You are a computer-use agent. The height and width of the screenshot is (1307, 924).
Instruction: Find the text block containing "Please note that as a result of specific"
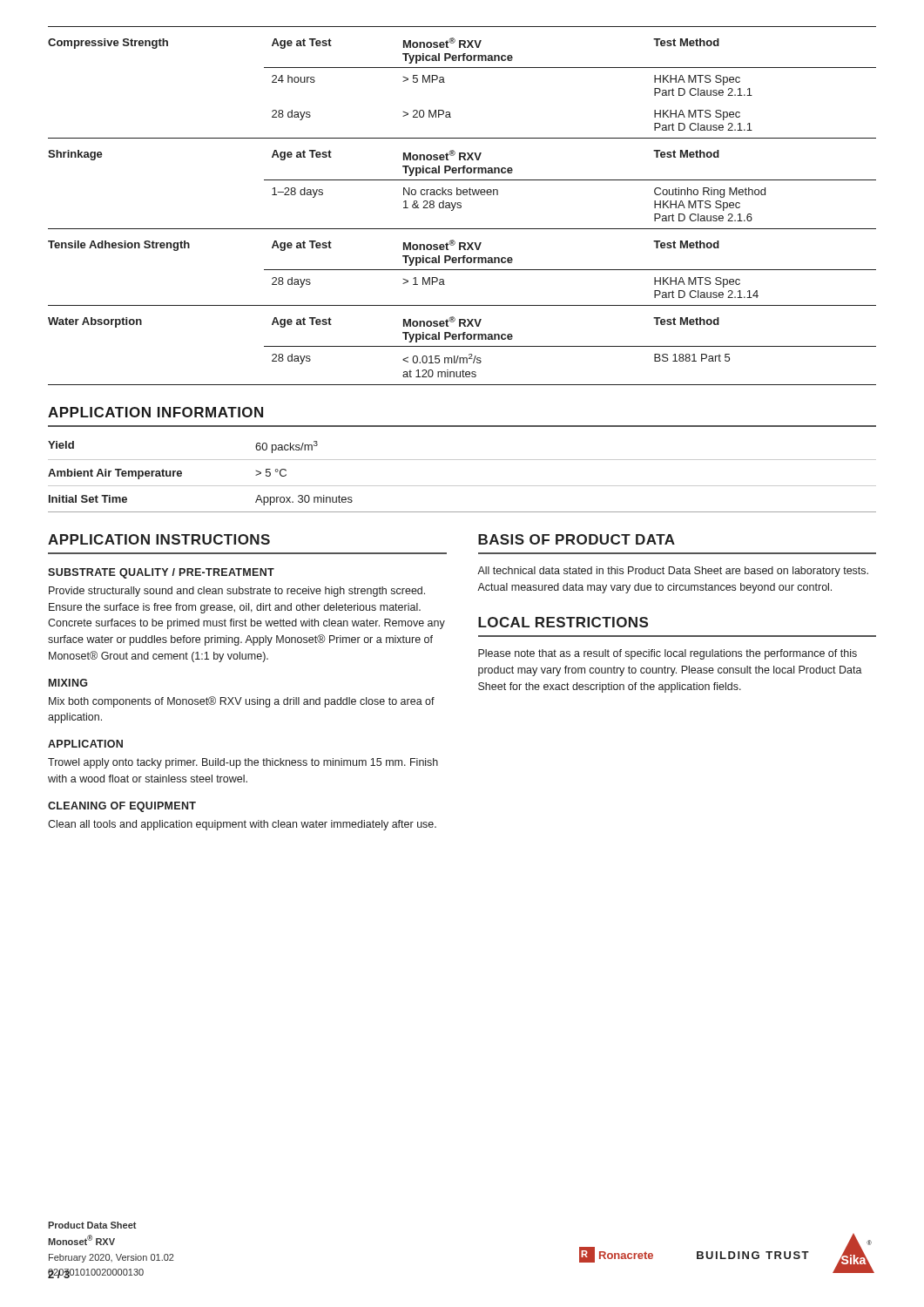(x=670, y=670)
